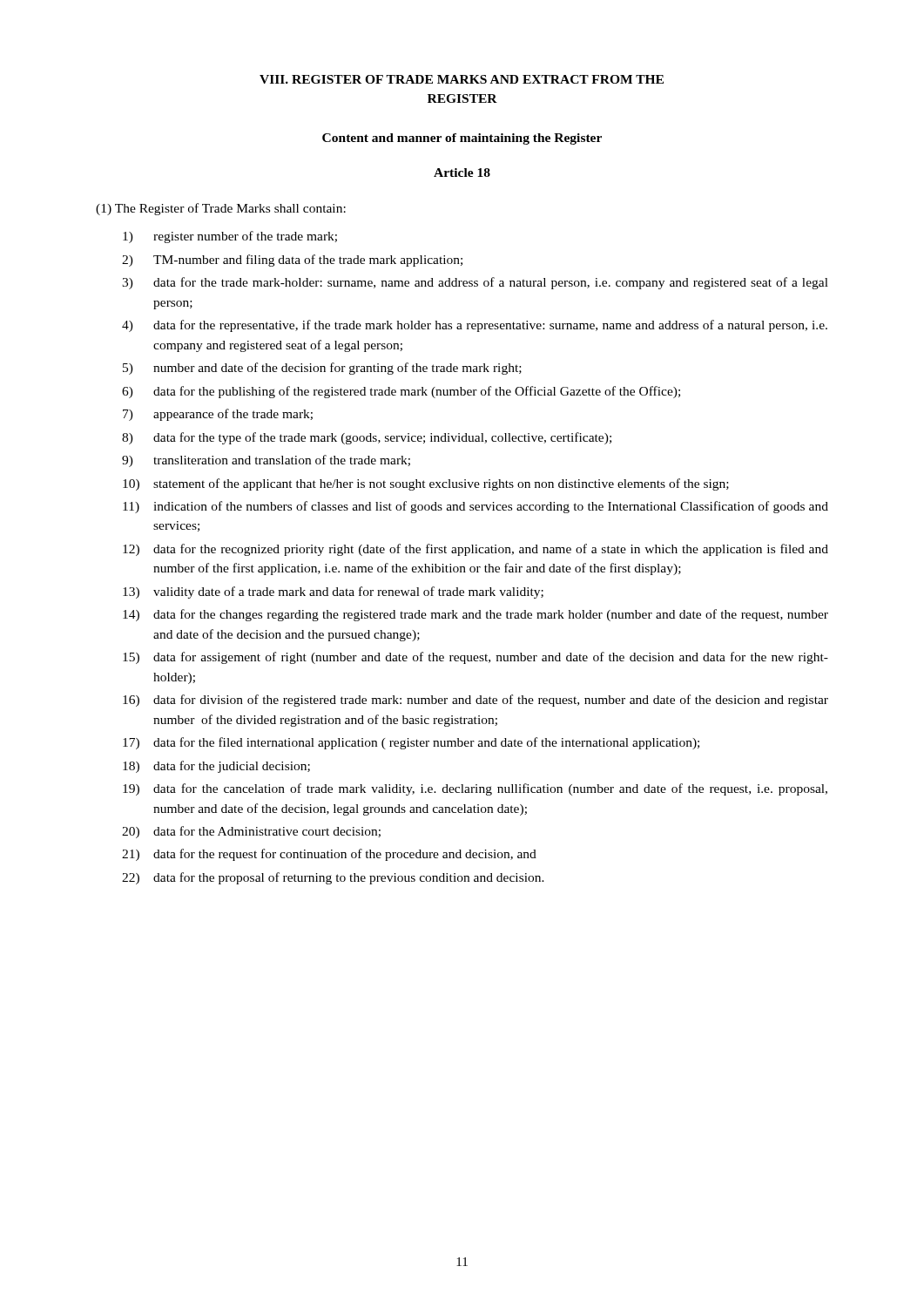The width and height of the screenshot is (924, 1307).
Task: Point to the text starting "6) data for the publishing of"
Action: 475,391
